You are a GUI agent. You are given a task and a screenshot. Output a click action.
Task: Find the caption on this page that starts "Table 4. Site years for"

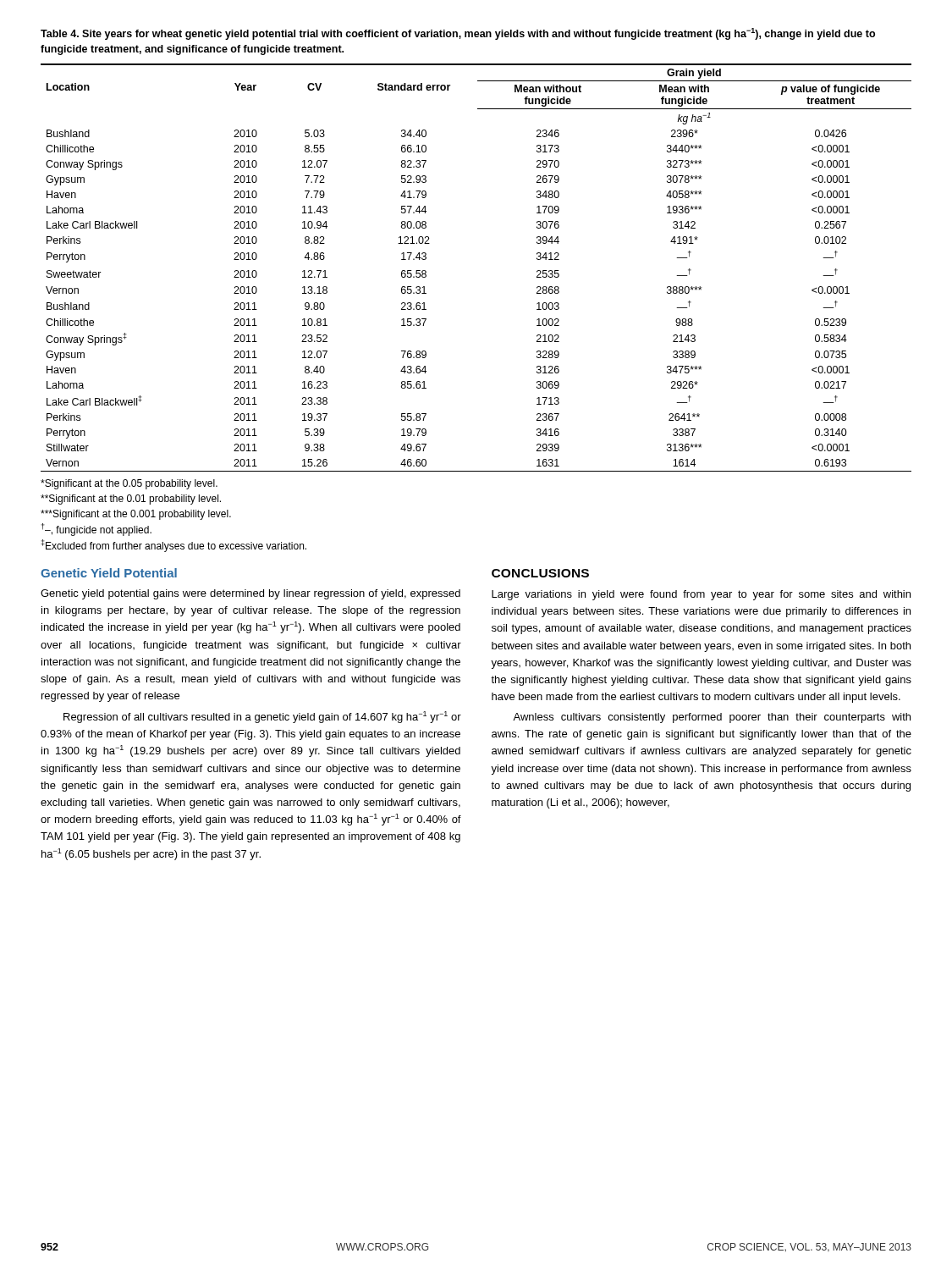[458, 41]
